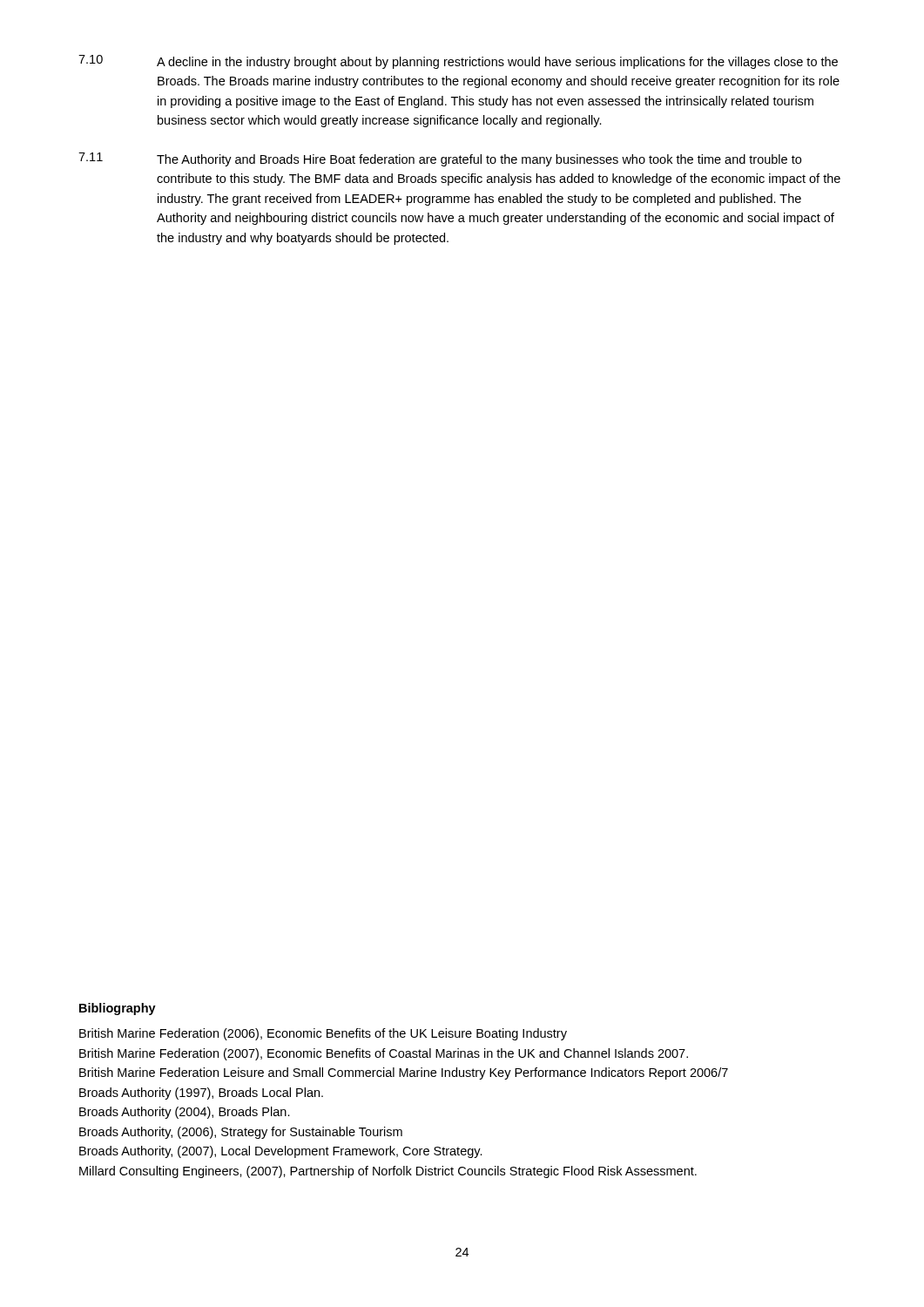Find the block on this page that starts "7.11 The Authority and"
Screen dimensions: 1307x924
click(462, 199)
